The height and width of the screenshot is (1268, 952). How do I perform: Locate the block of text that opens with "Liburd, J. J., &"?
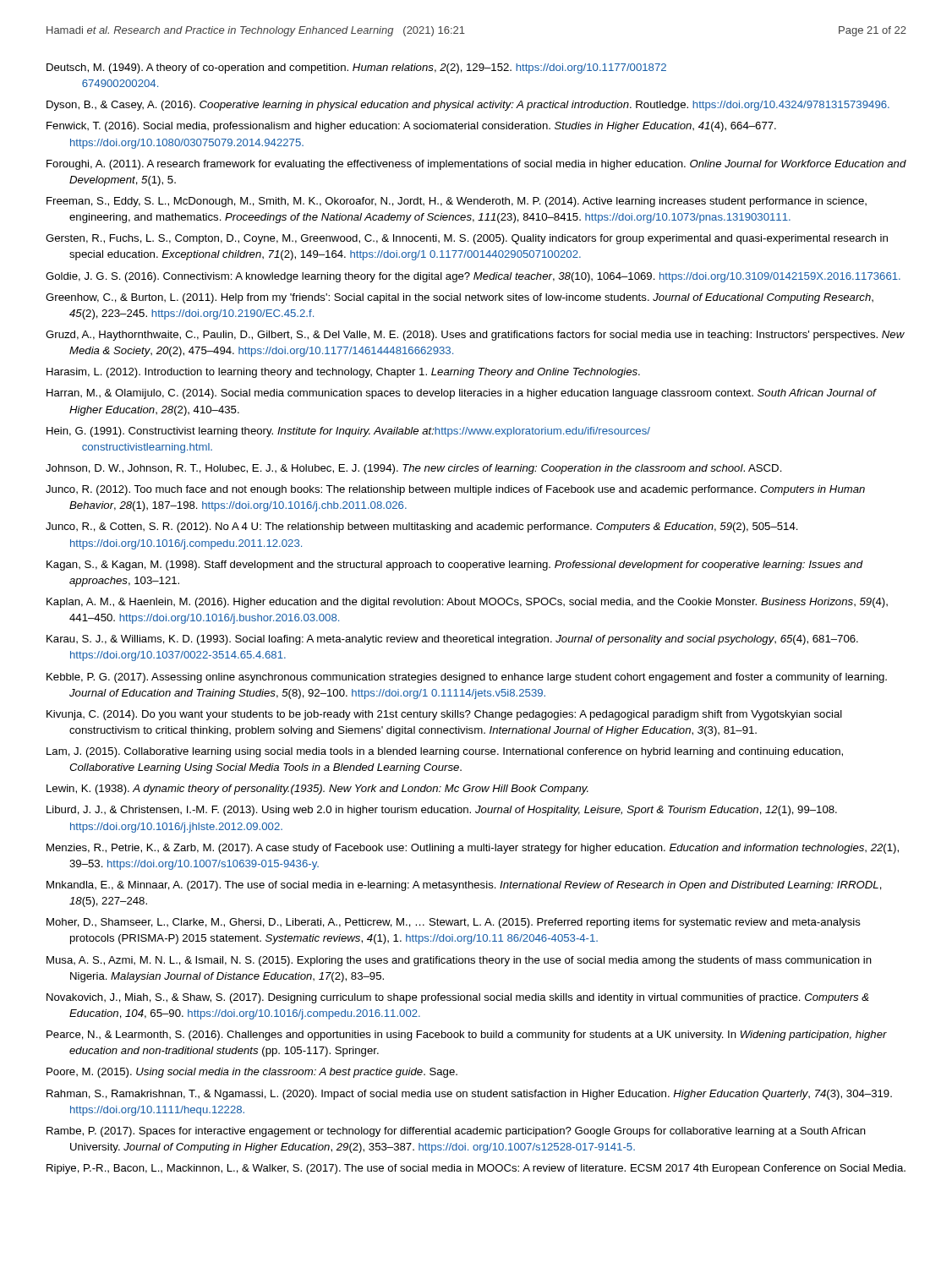(442, 818)
